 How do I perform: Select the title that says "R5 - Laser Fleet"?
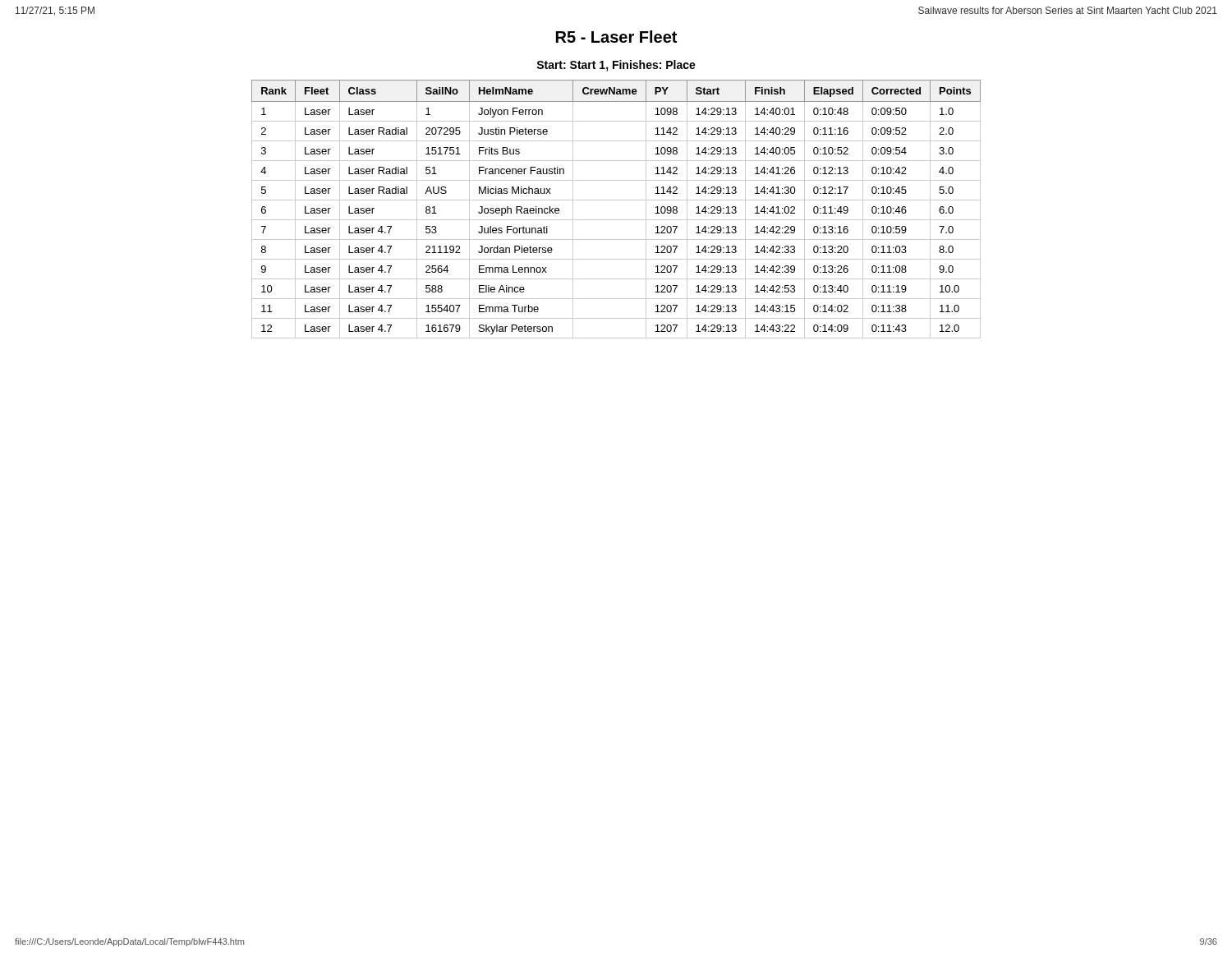(616, 37)
